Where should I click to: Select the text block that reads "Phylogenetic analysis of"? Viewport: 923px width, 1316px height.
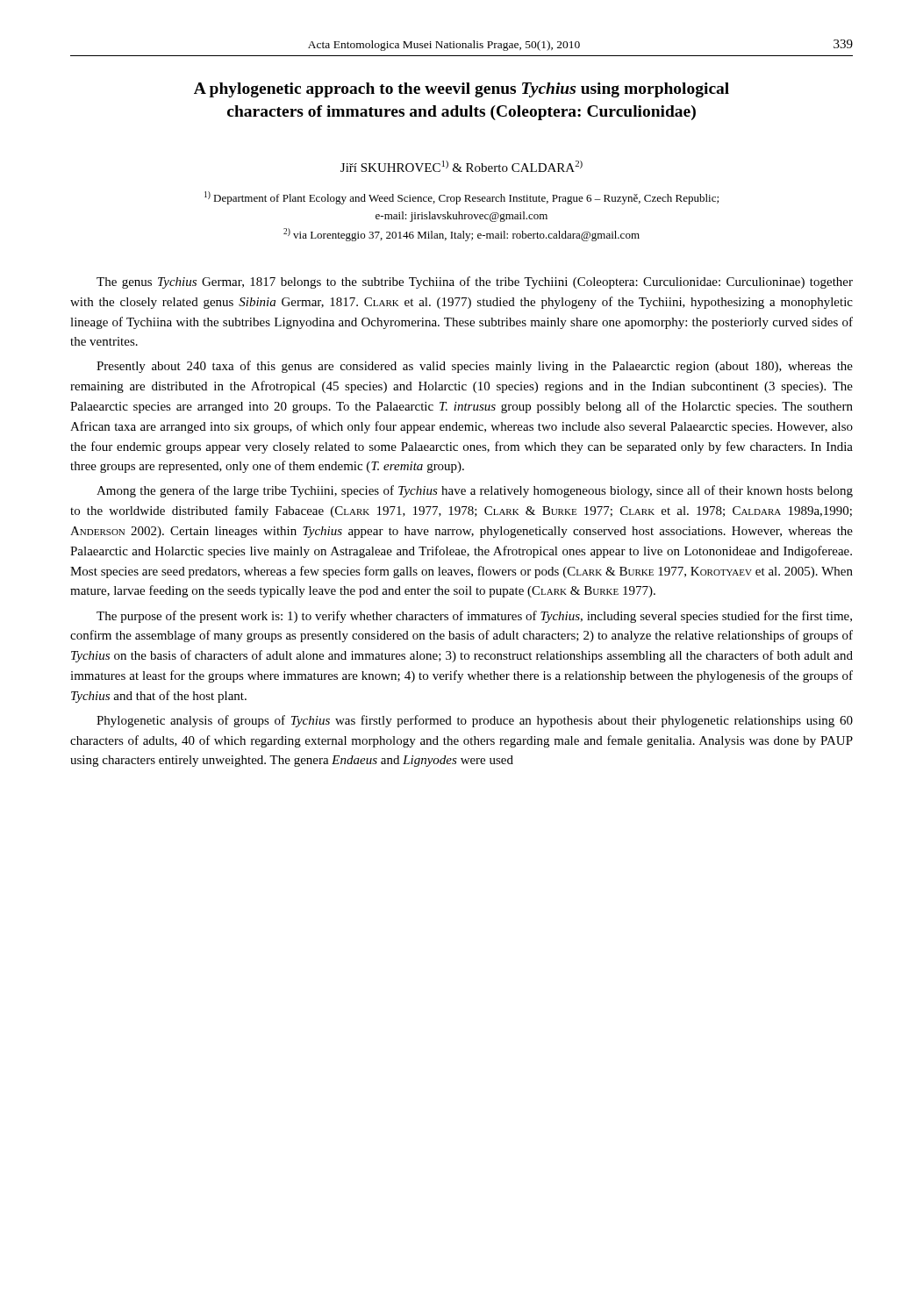point(462,740)
